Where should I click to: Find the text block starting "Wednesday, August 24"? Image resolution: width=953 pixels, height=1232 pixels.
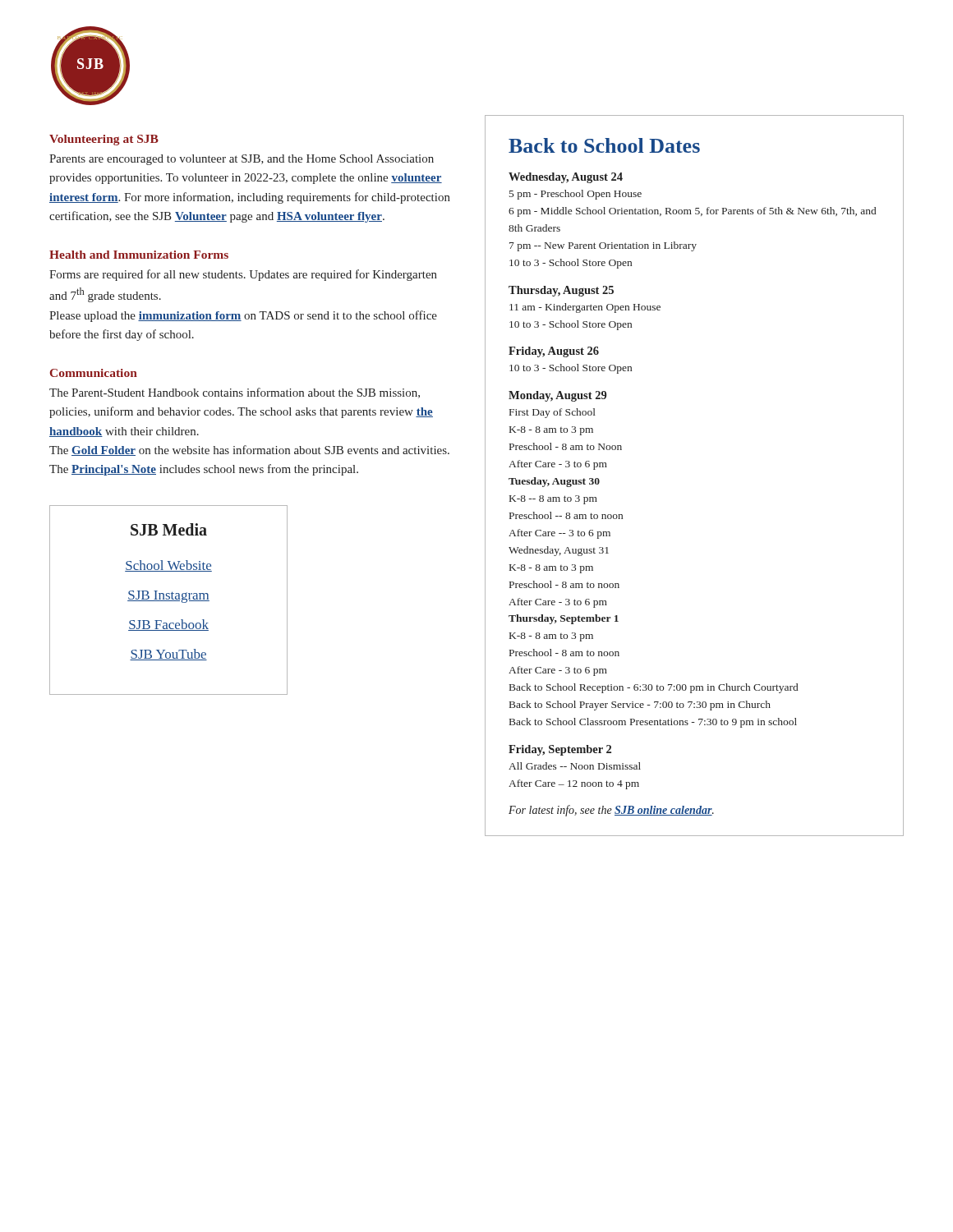click(566, 177)
